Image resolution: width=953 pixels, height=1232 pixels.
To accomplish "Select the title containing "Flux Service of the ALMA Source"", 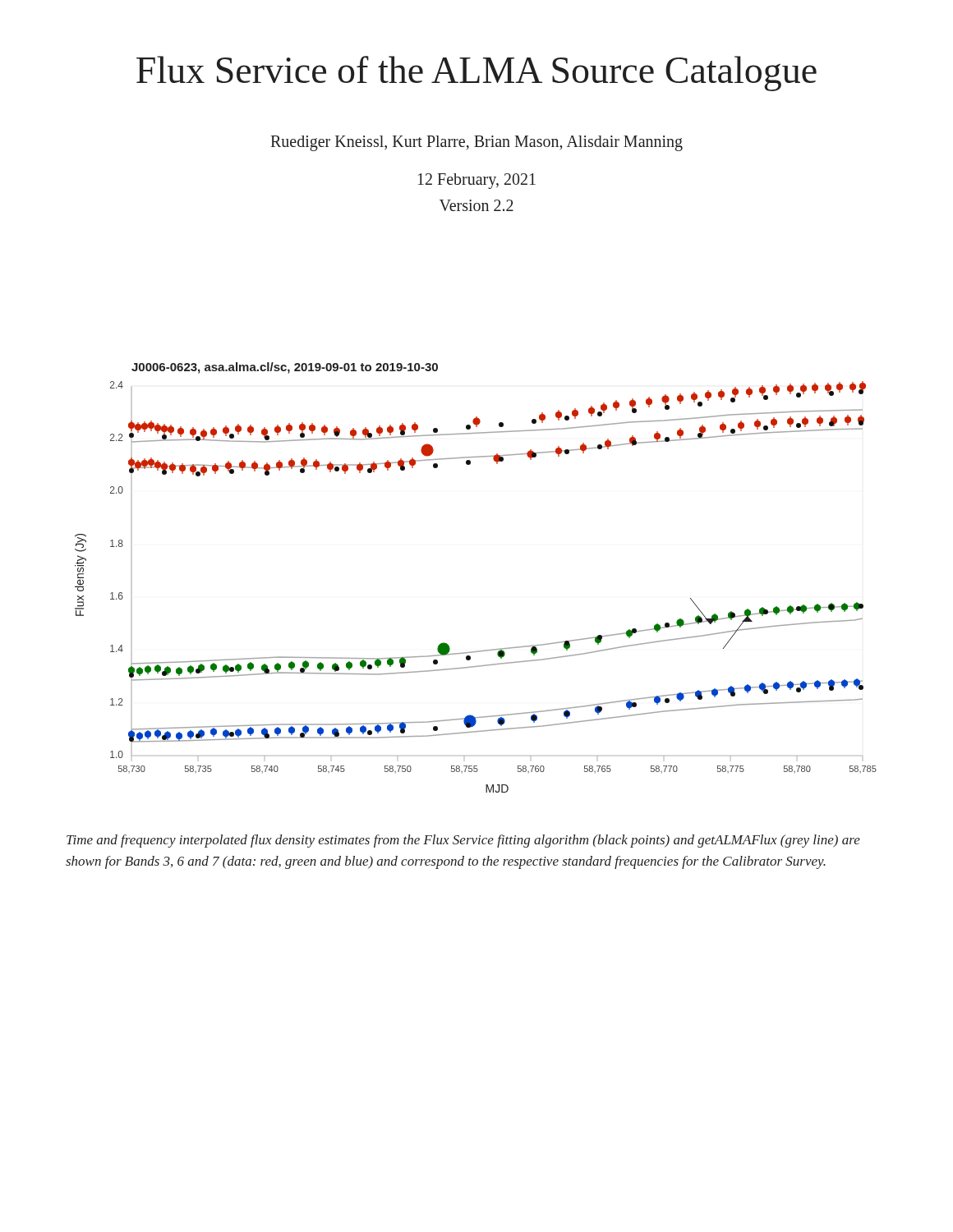I will coord(476,71).
